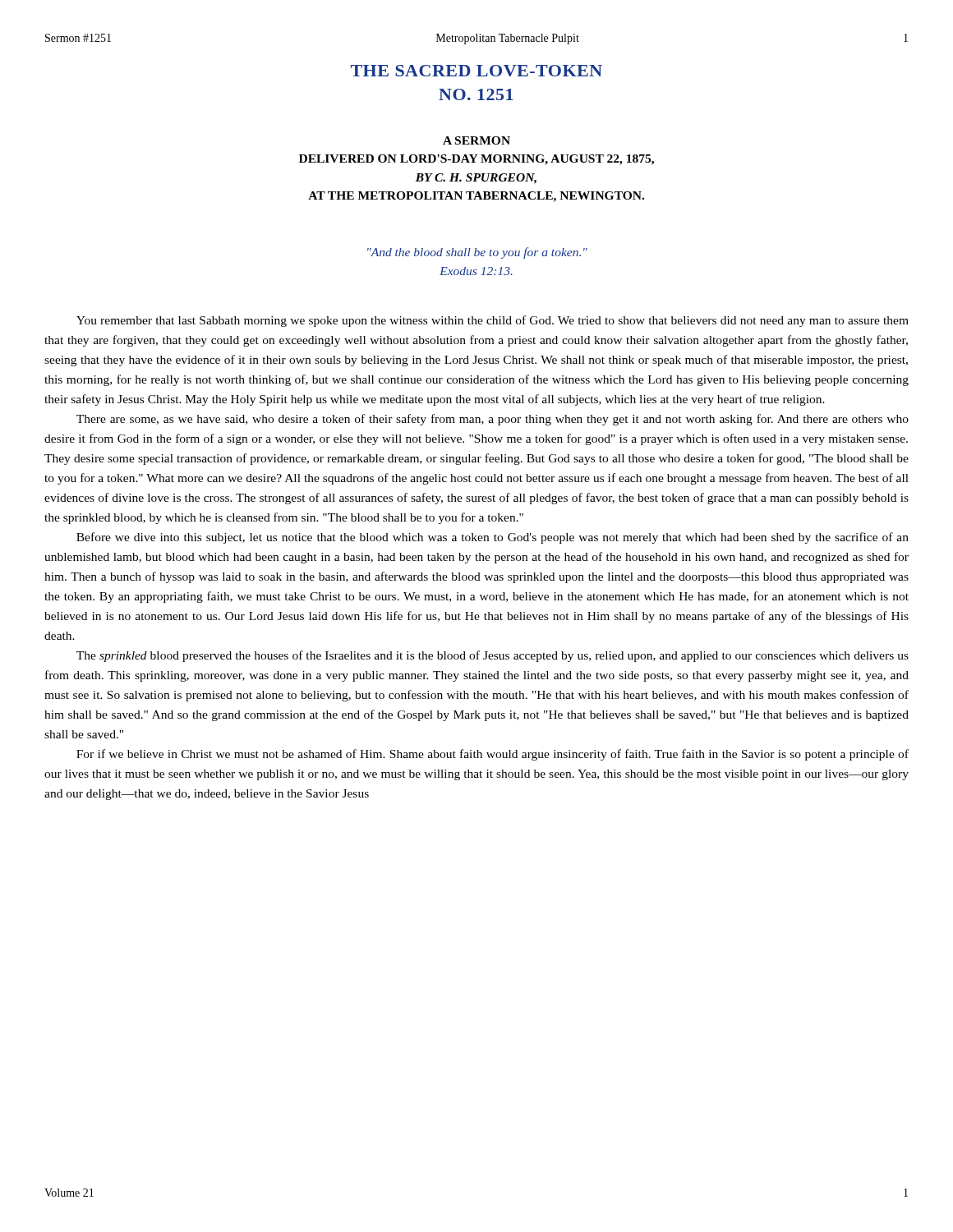
Task: Locate the text block that reads "The sprinkled blood preserved the houses of the"
Action: [476, 695]
